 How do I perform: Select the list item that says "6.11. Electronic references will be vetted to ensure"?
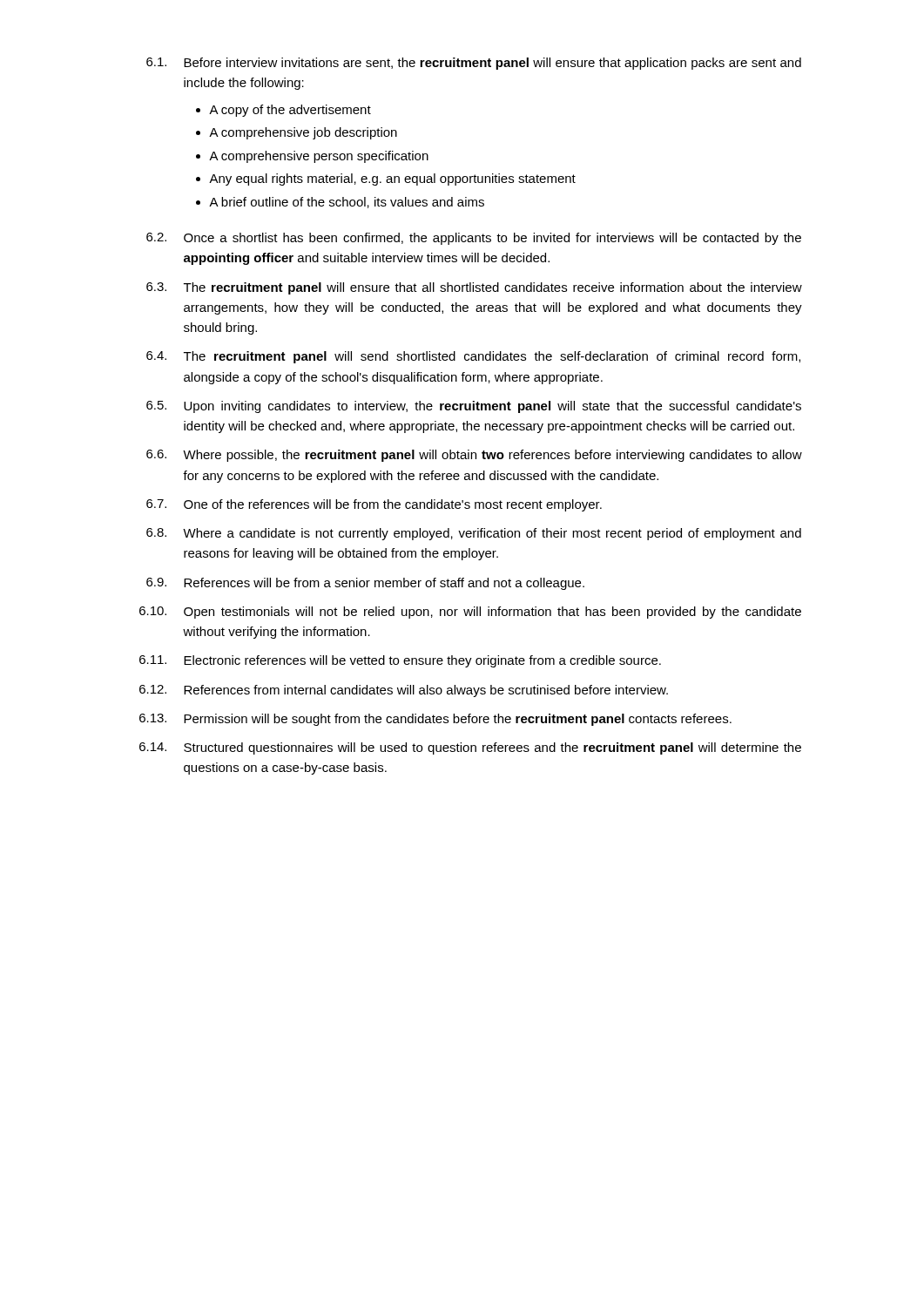(462, 660)
